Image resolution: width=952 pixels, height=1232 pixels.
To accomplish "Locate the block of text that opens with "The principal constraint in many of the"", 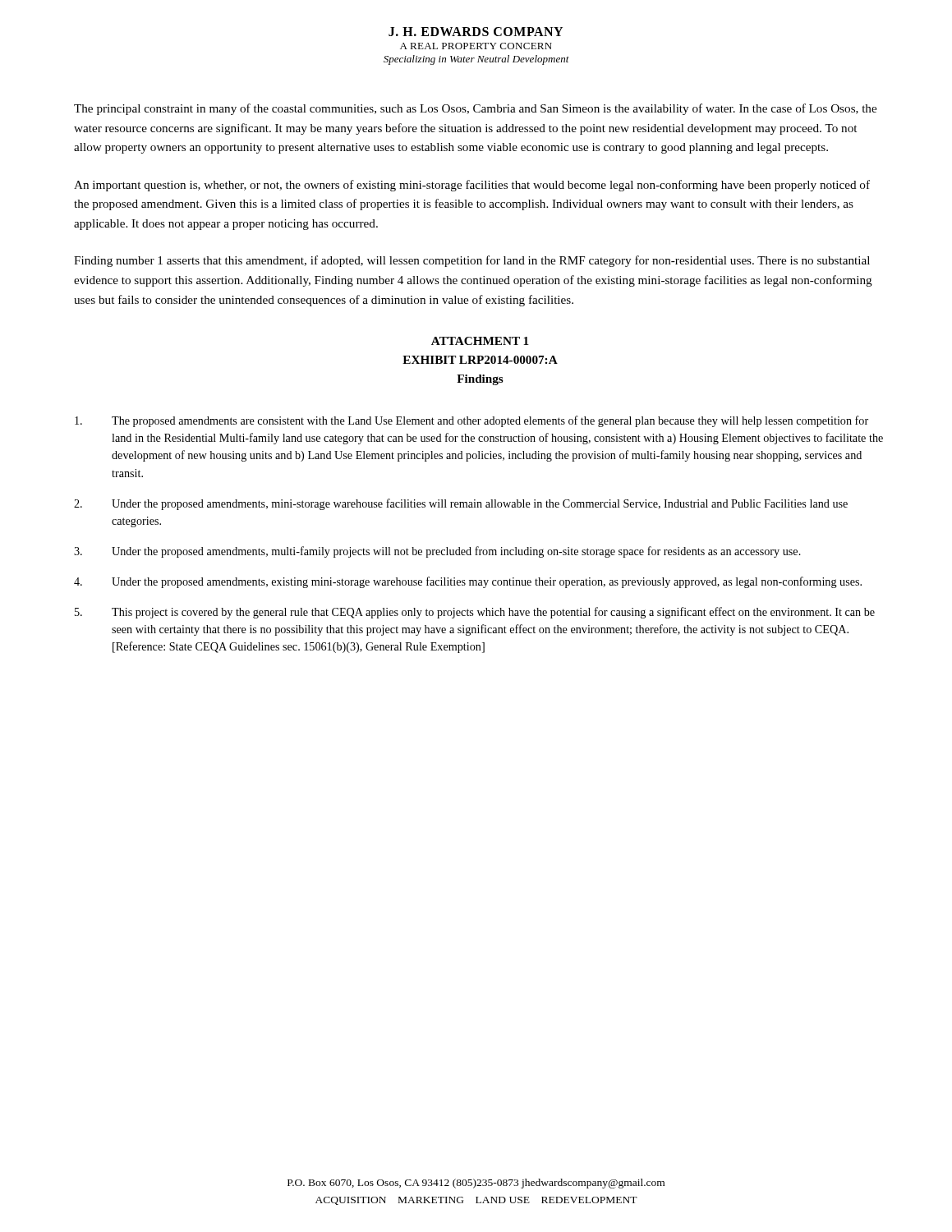I will point(475,127).
